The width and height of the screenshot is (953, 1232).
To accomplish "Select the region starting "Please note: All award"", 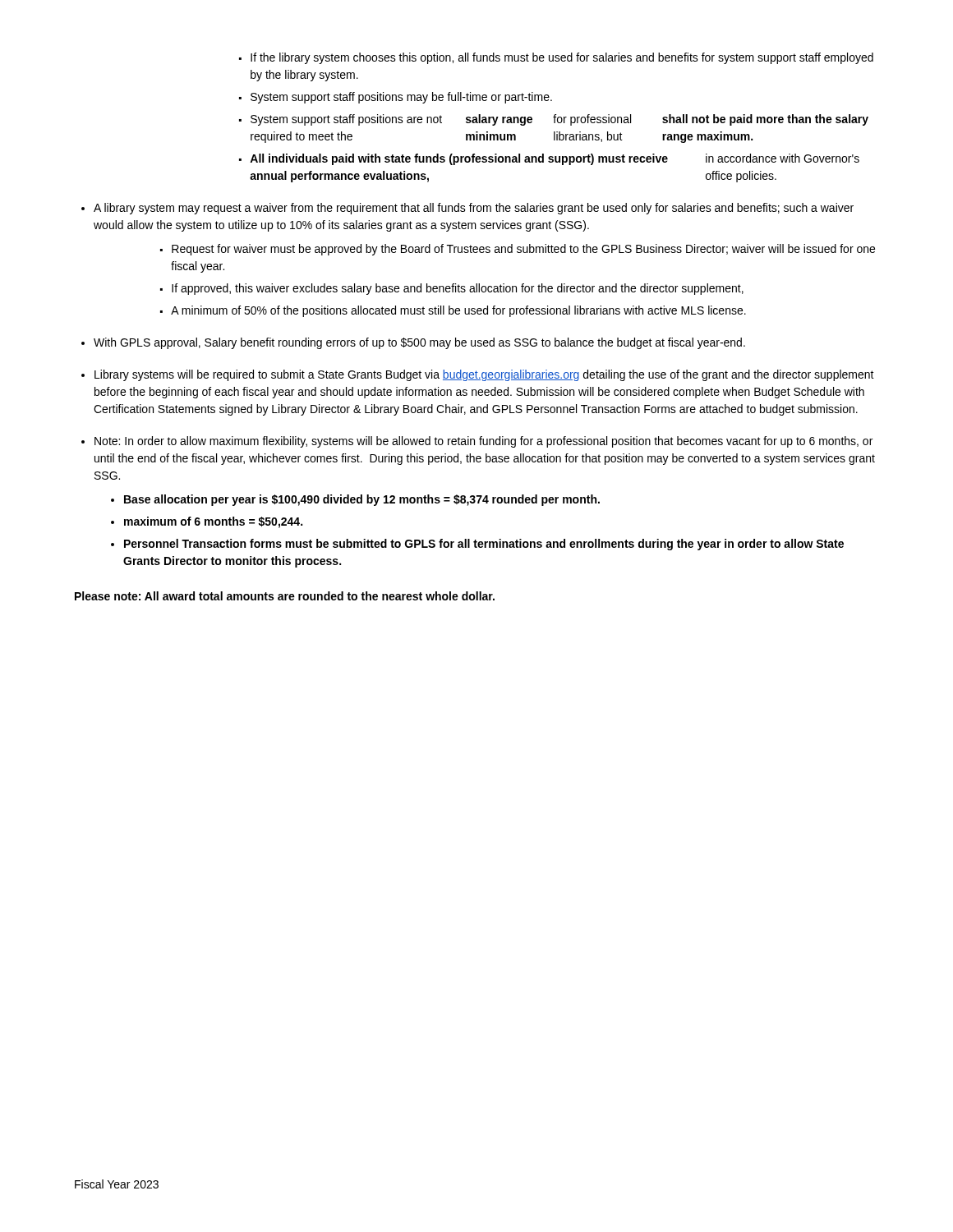I will pos(285,596).
